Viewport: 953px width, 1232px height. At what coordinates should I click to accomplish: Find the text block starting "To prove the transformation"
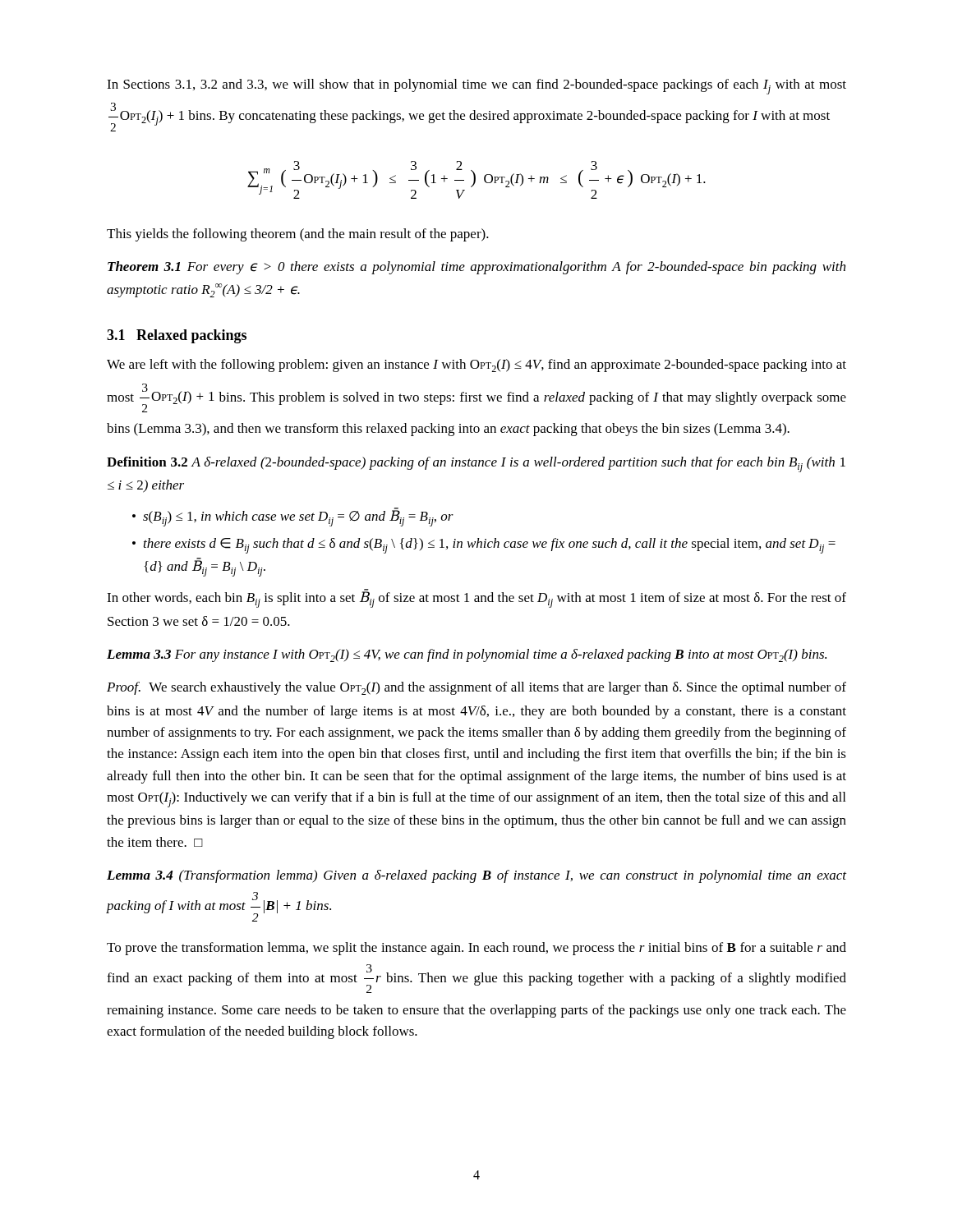(x=476, y=989)
